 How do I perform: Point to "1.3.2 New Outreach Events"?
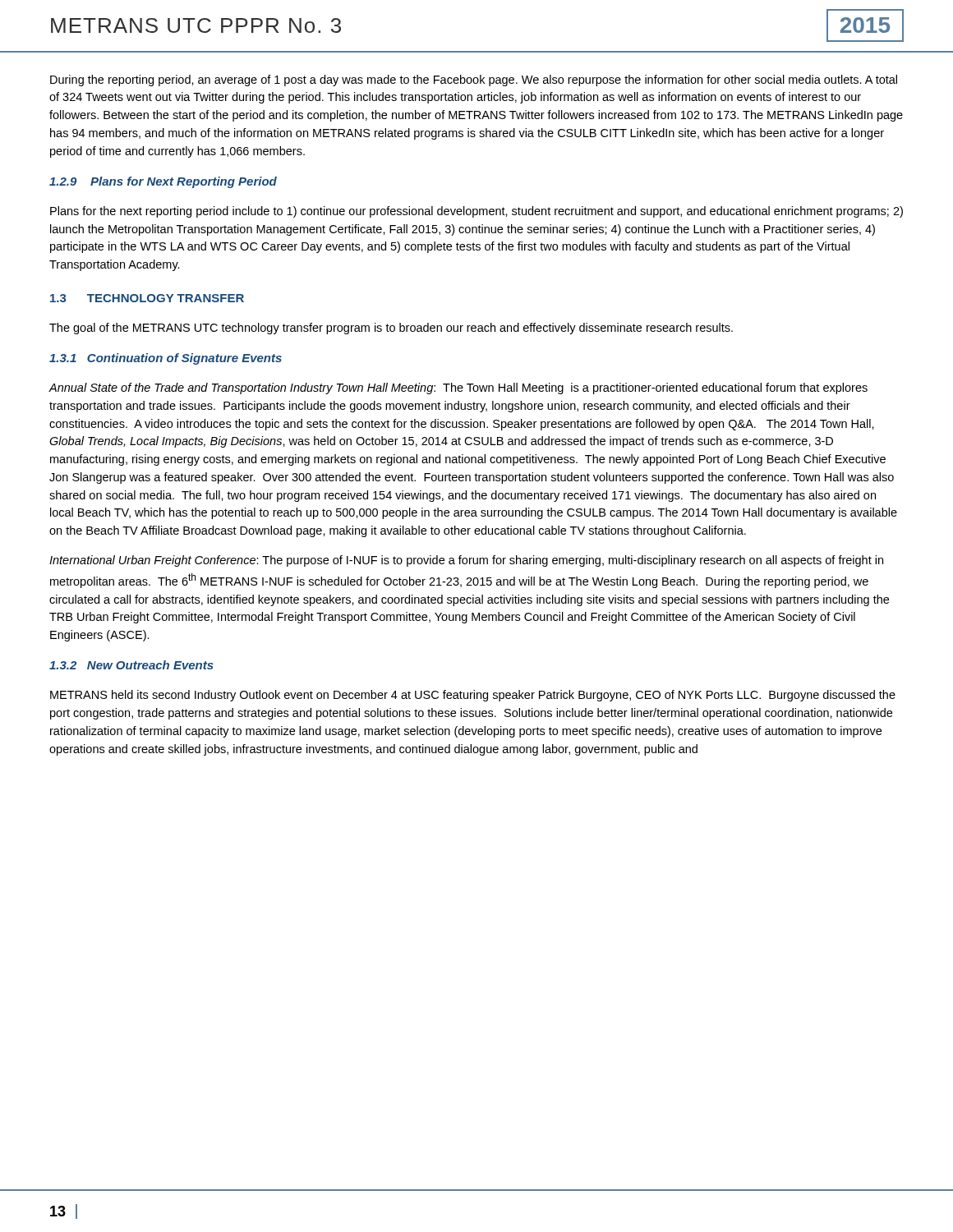tap(131, 665)
